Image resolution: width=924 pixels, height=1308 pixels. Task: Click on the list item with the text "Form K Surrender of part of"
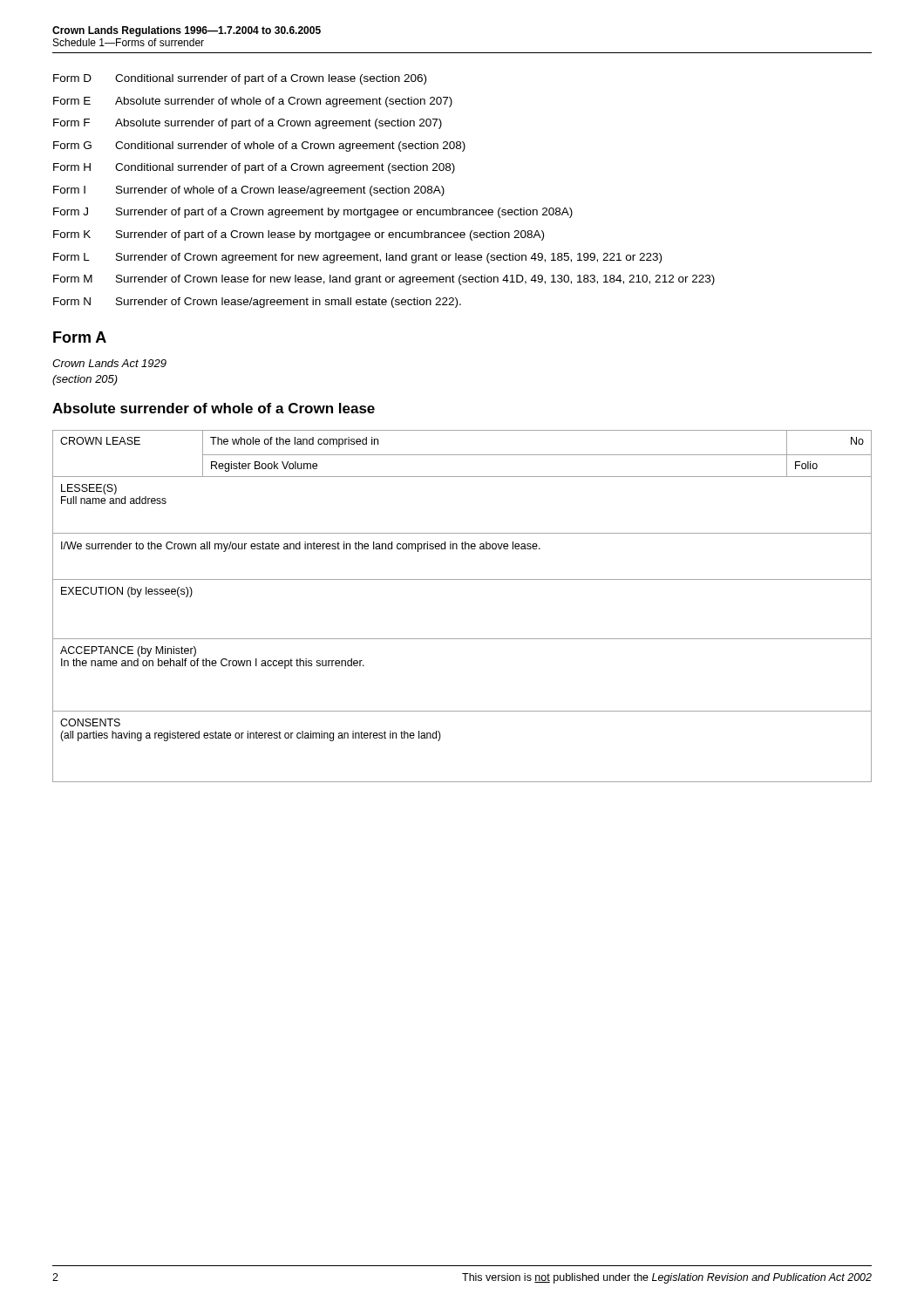[462, 234]
